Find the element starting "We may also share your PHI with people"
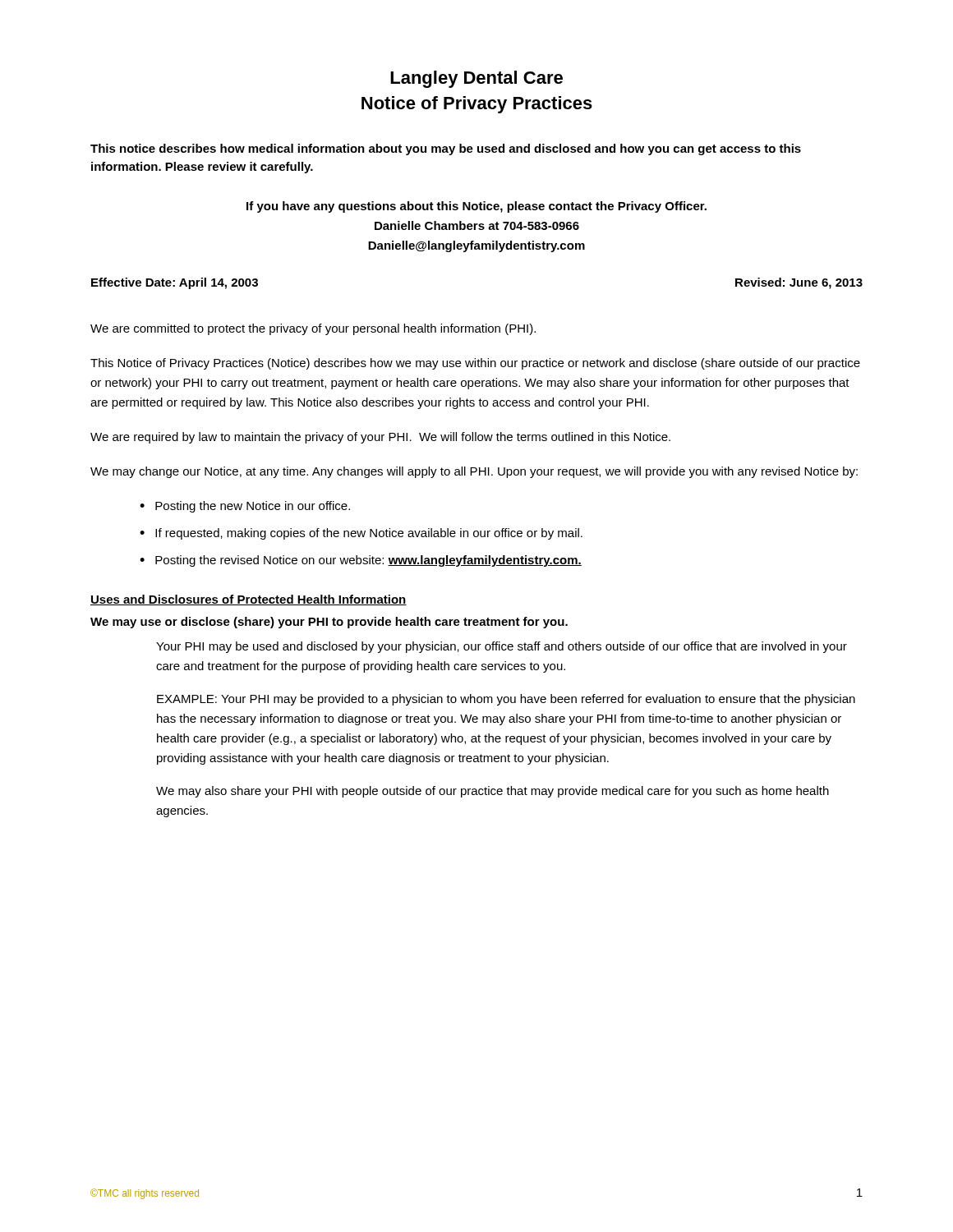Viewport: 953px width, 1232px height. [x=493, y=800]
